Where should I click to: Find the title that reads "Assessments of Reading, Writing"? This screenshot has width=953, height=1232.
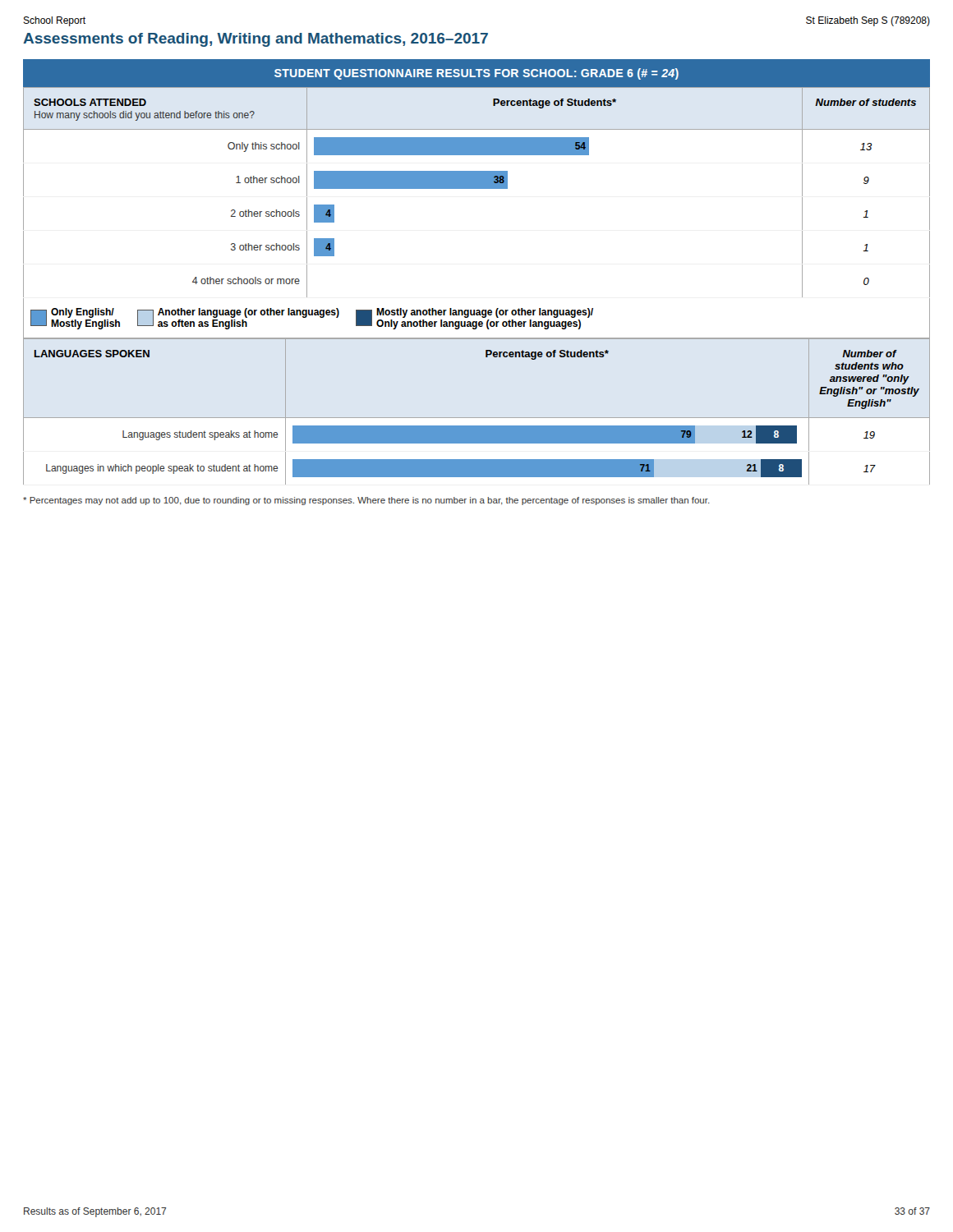[256, 38]
